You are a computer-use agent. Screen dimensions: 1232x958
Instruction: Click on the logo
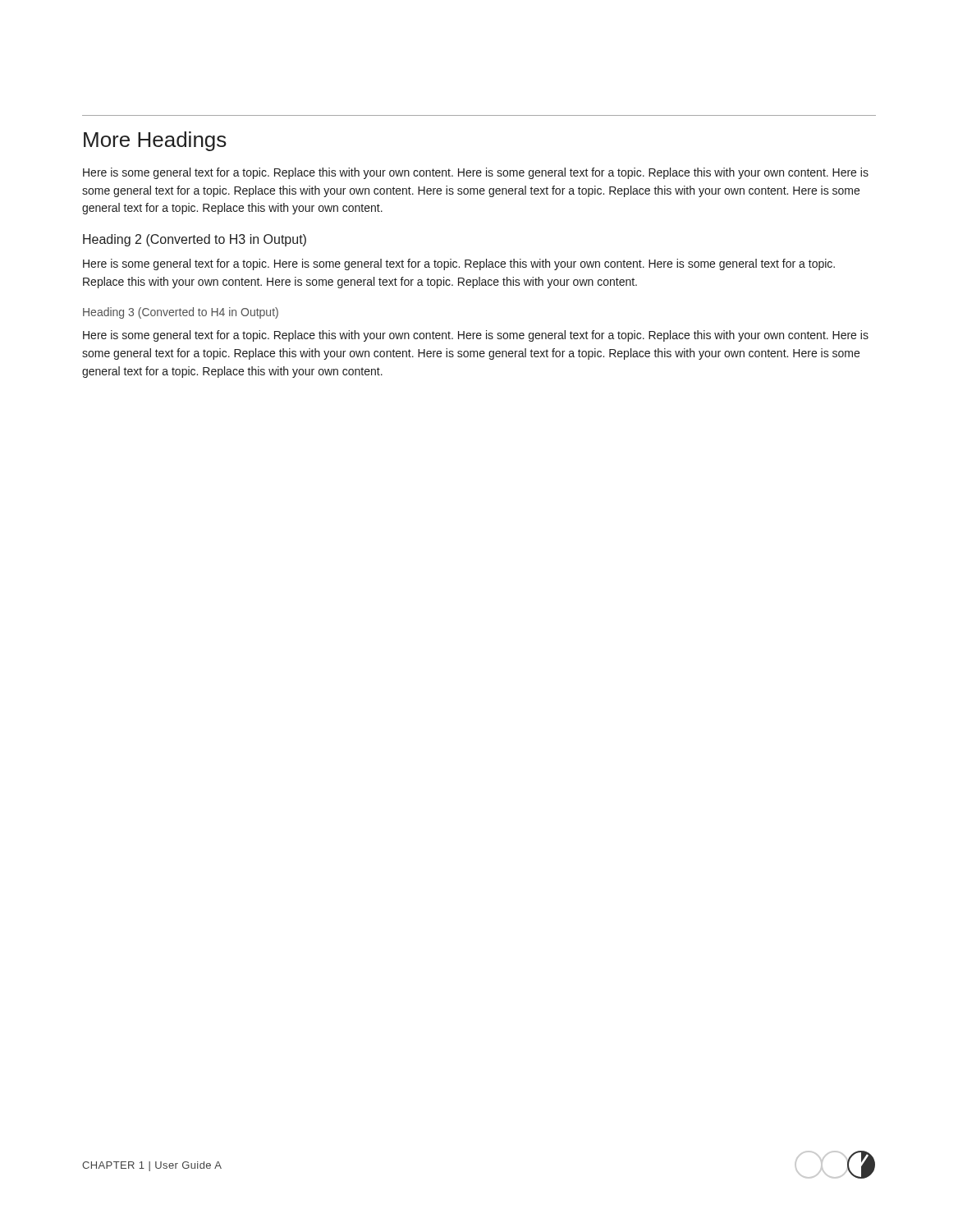click(x=835, y=1165)
